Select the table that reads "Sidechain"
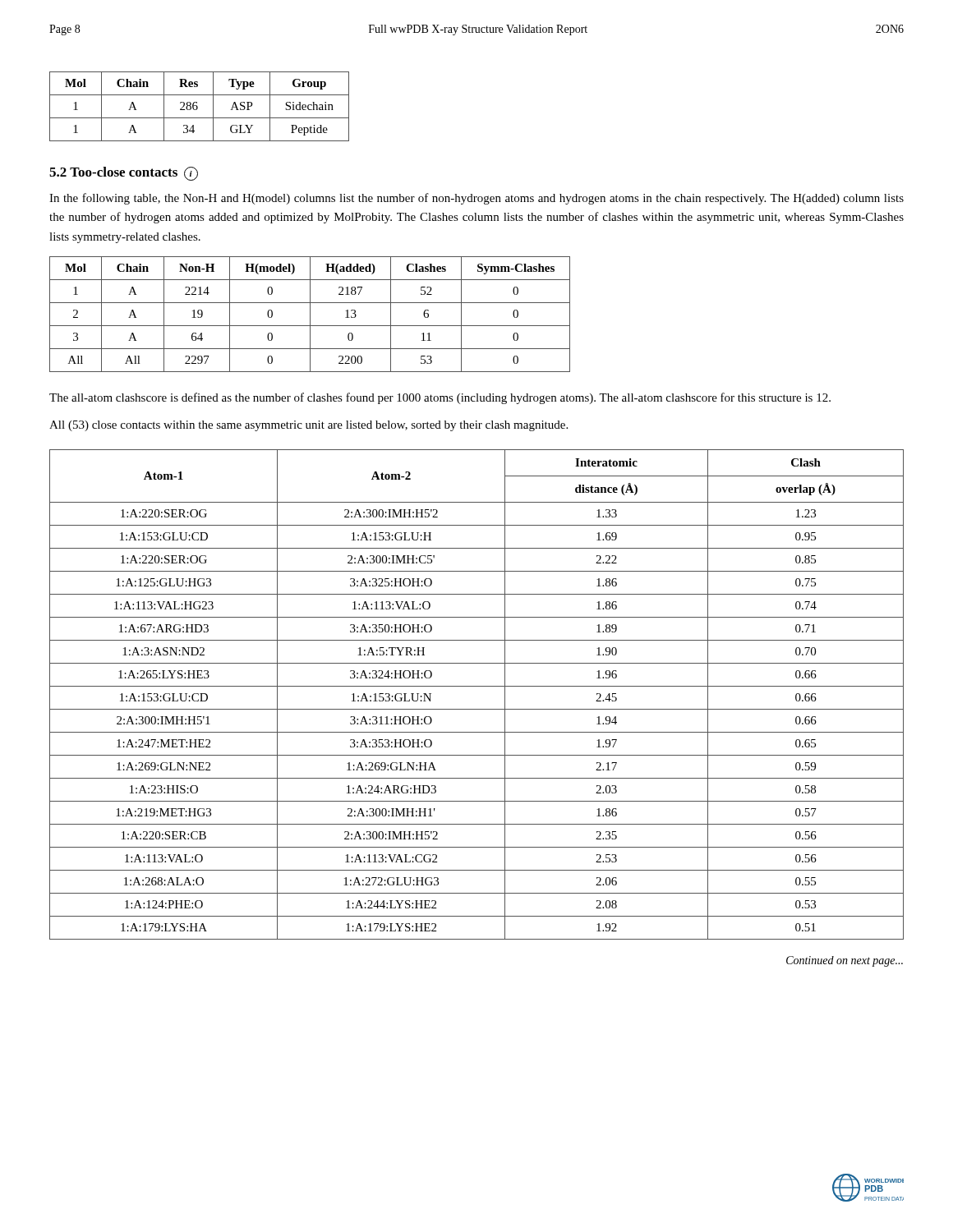This screenshot has height=1232, width=953. point(476,106)
